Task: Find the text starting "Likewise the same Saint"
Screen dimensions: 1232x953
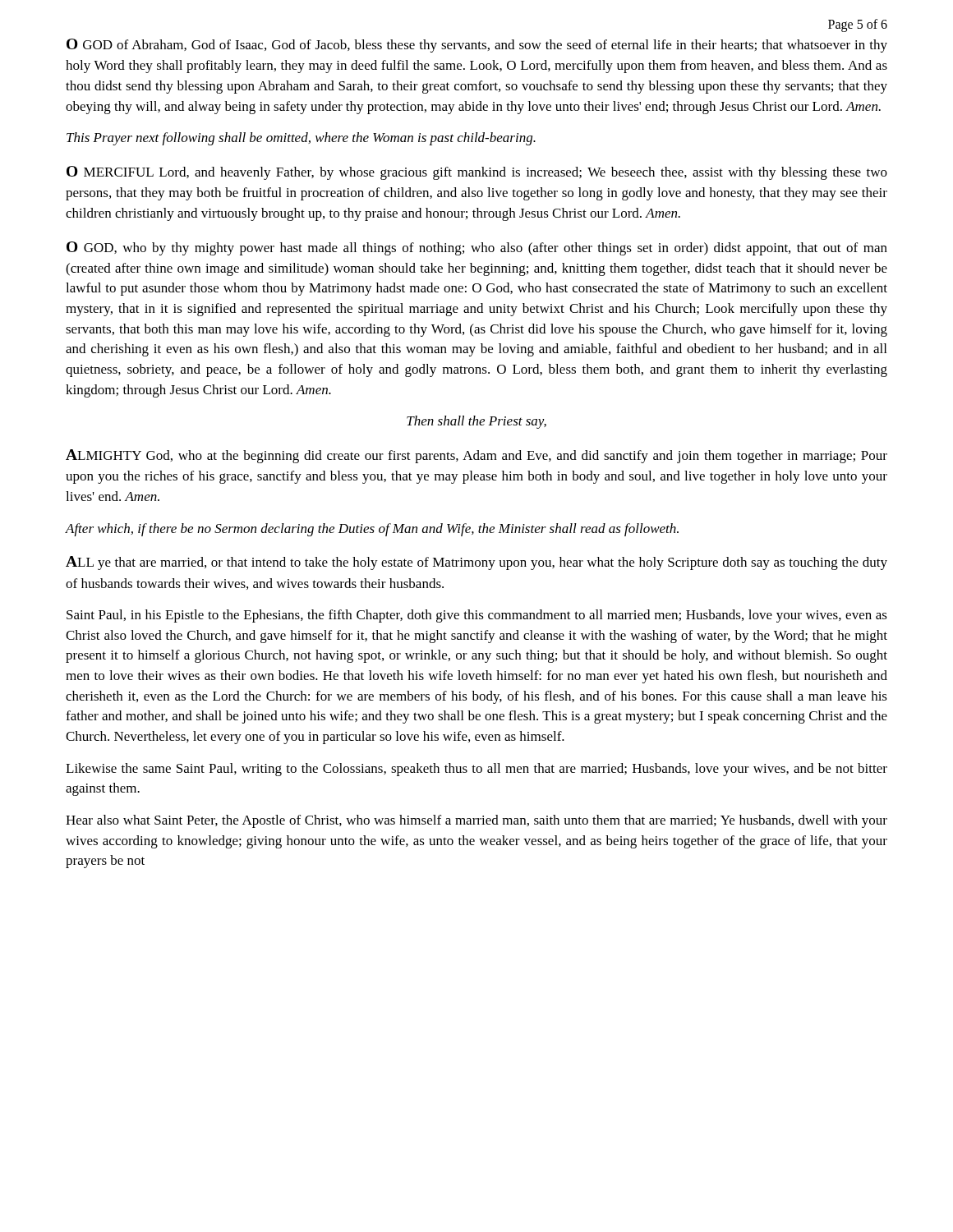Action: (476, 778)
